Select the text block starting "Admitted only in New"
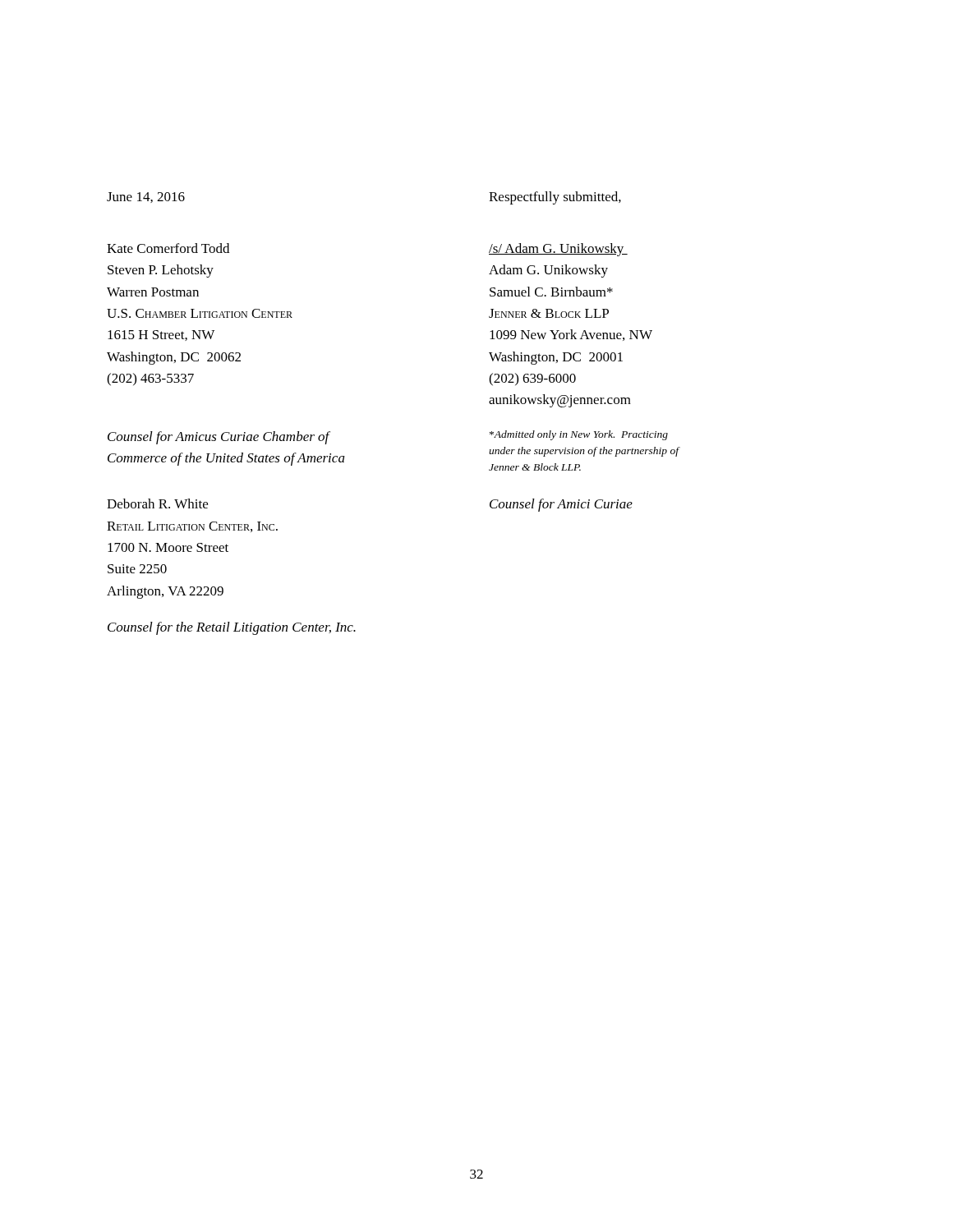This screenshot has height=1232, width=953. 667,451
